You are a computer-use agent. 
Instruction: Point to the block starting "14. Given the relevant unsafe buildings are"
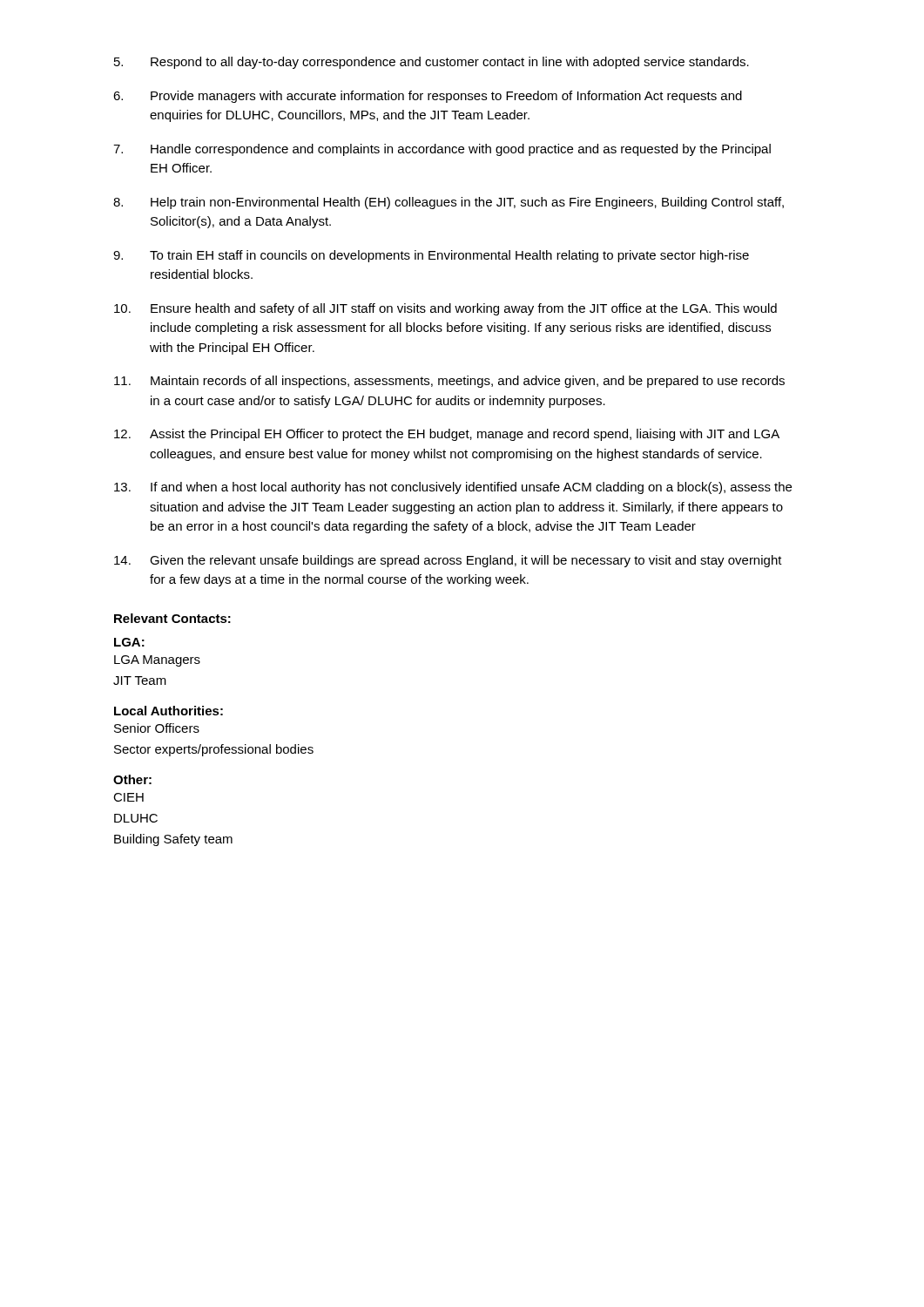coord(453,570)
